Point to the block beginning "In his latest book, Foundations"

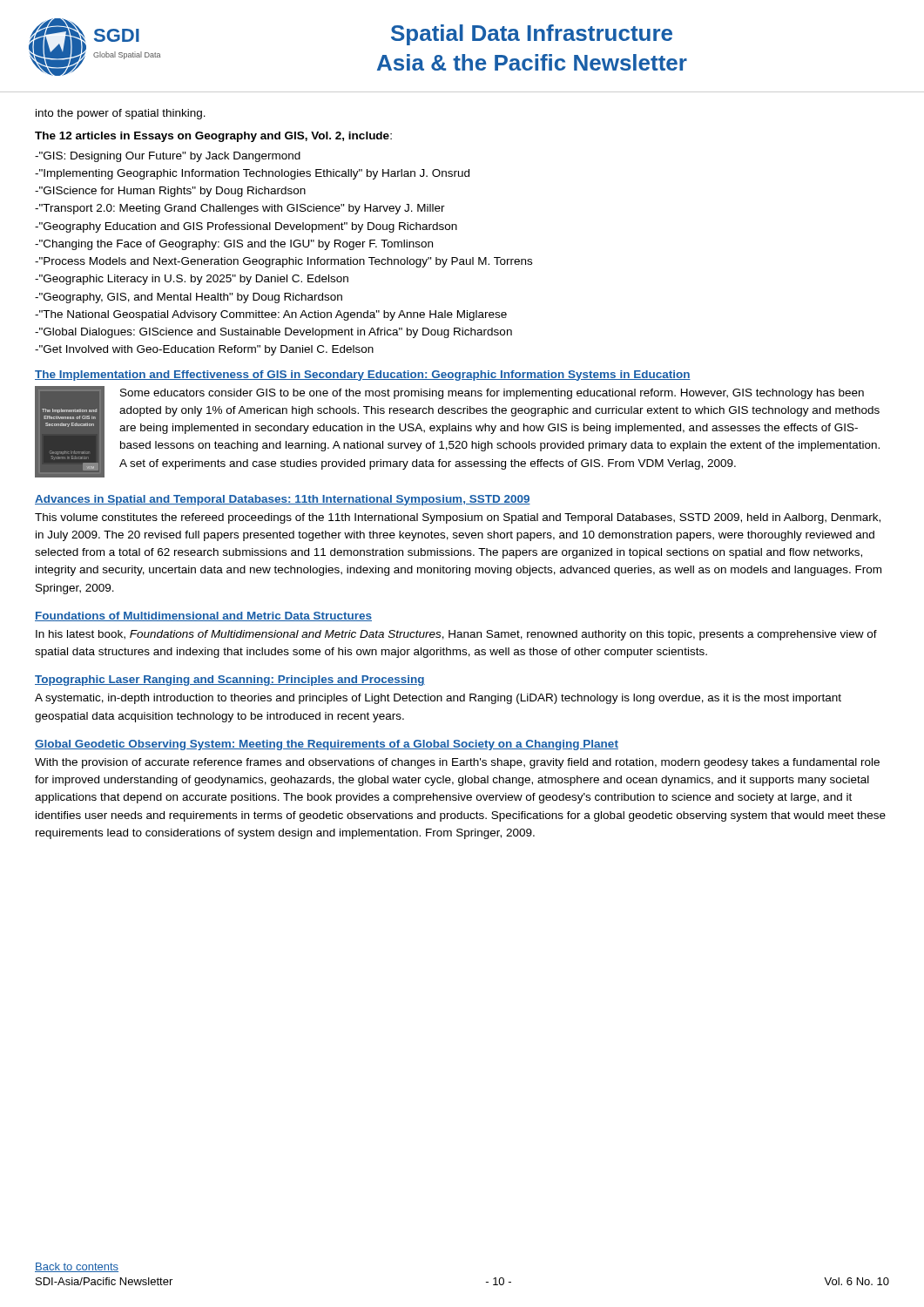pyautogui.click(x=456, y=642)
